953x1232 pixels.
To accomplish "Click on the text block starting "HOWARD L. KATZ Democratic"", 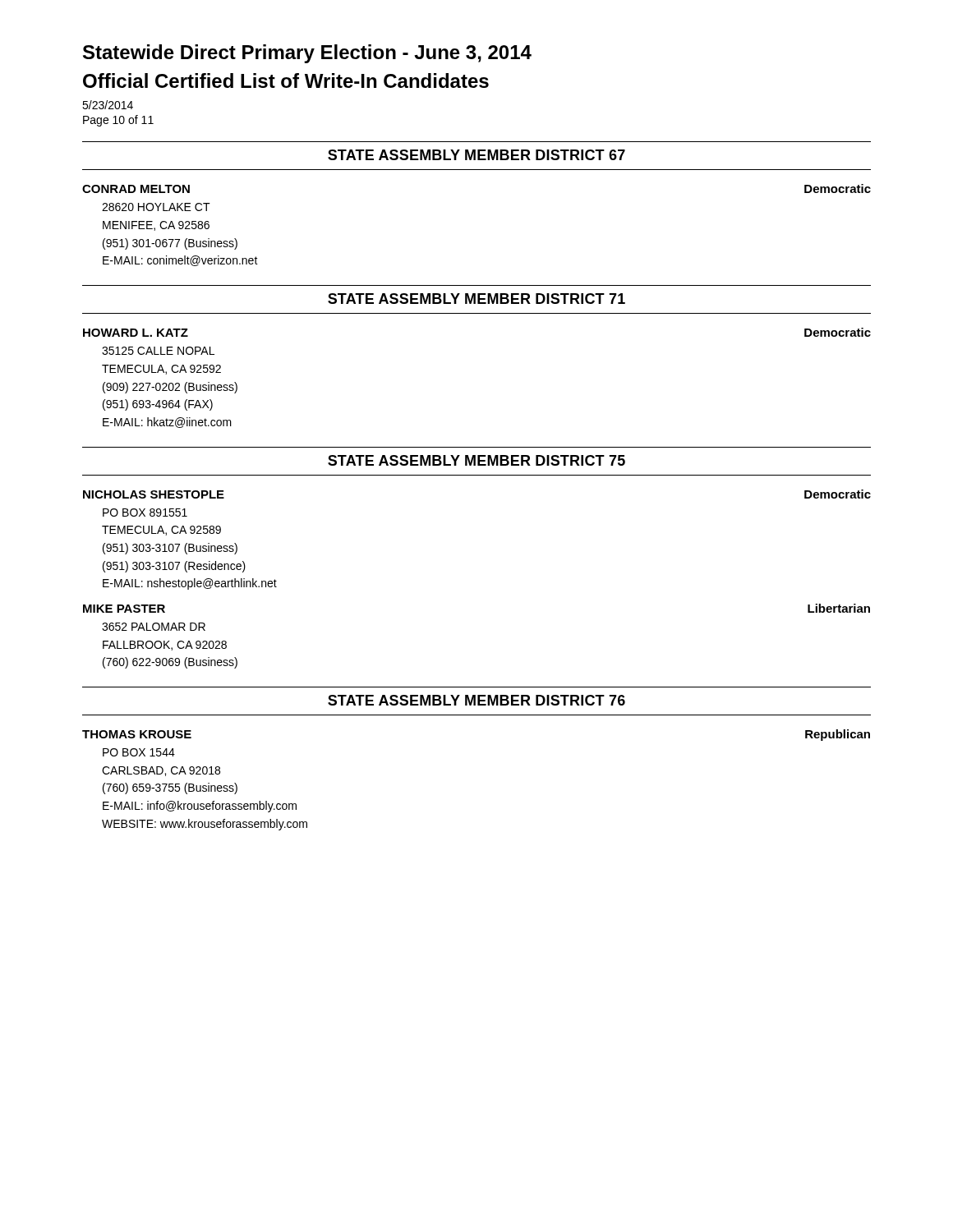I will pyautogui.click(x=135, y=331).
